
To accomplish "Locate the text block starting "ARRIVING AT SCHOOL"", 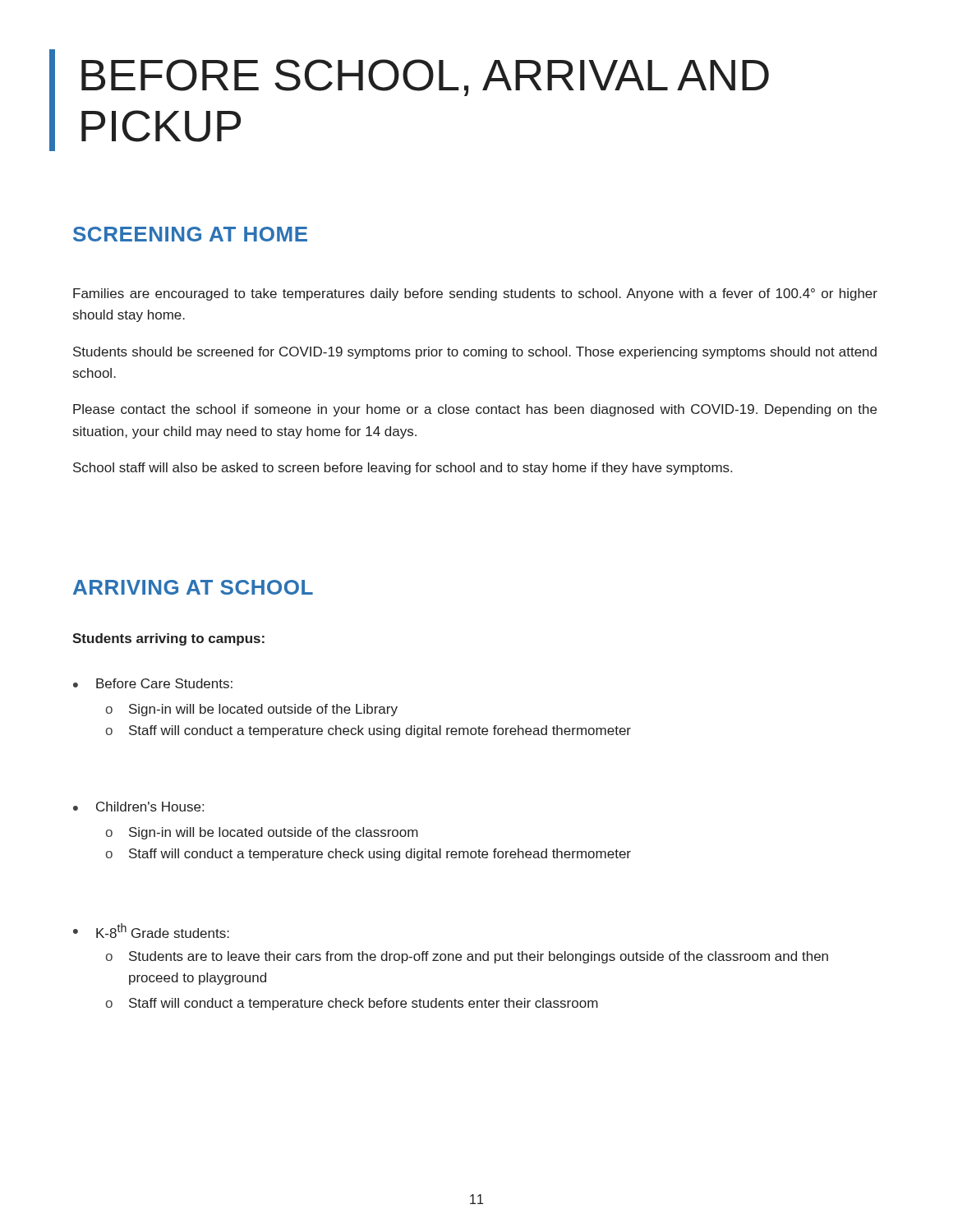I will coord(193,588).
